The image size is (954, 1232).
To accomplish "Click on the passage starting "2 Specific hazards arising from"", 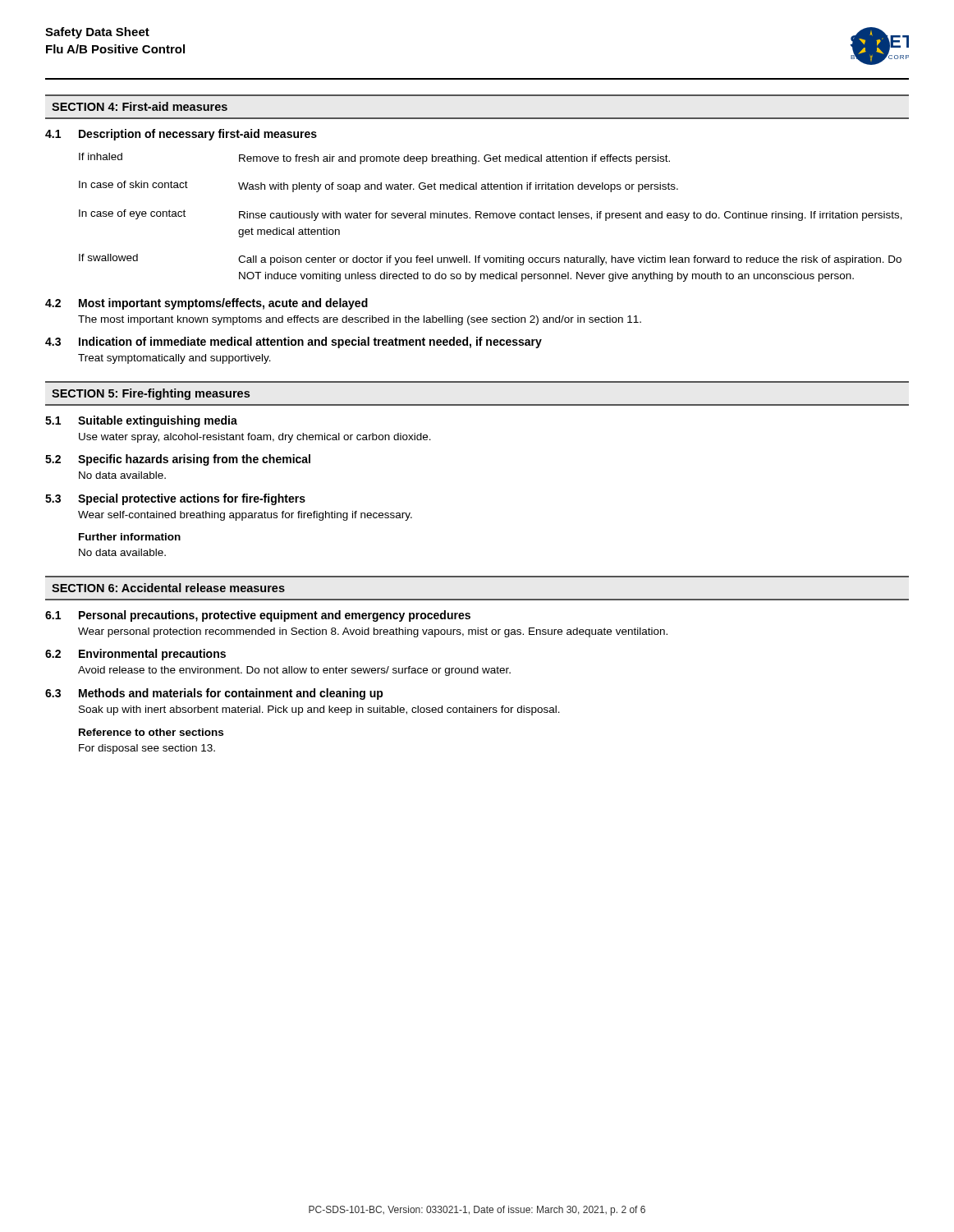I will [178, 460].
